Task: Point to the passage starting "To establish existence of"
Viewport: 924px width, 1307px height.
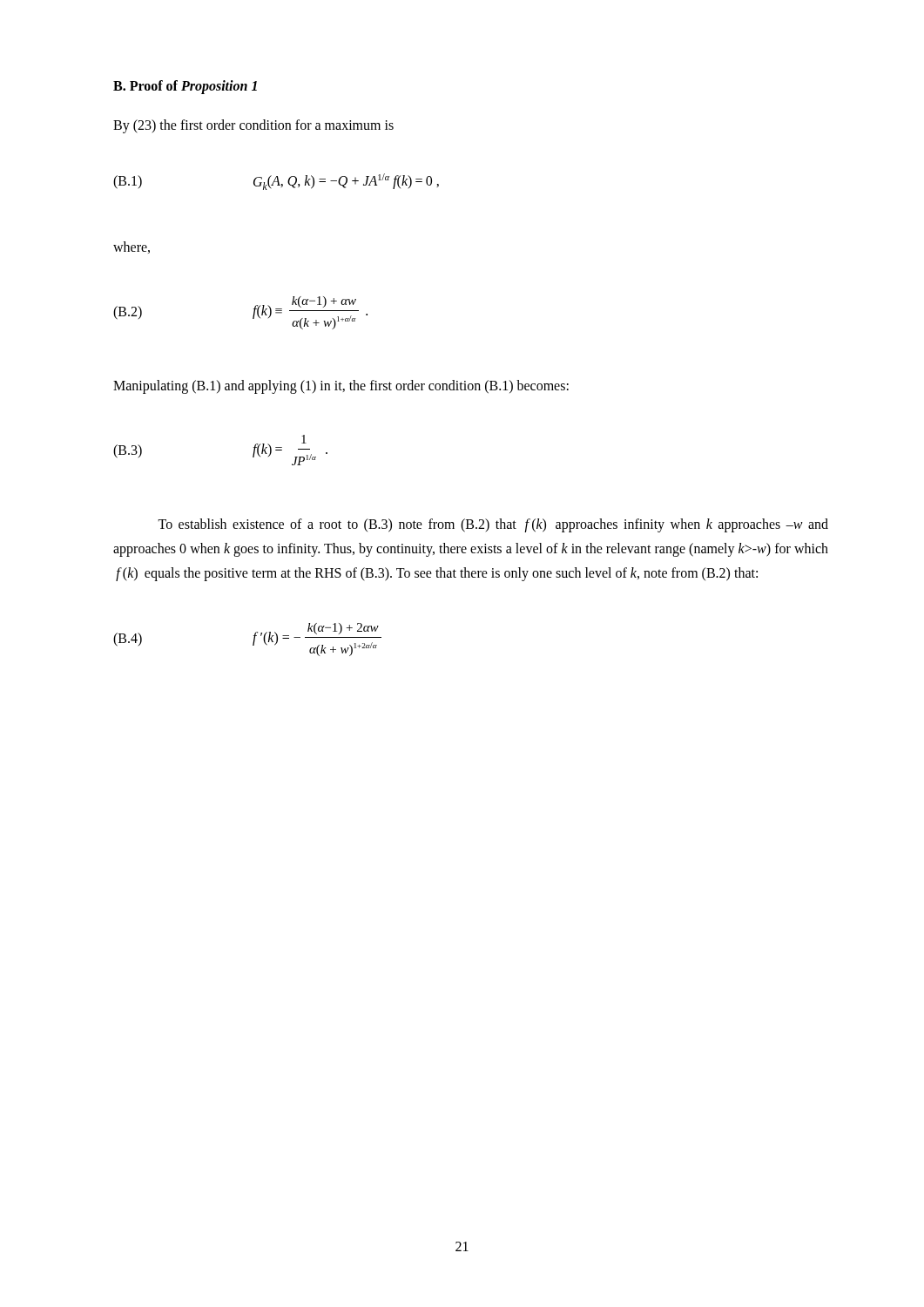Action: [471, 549]
